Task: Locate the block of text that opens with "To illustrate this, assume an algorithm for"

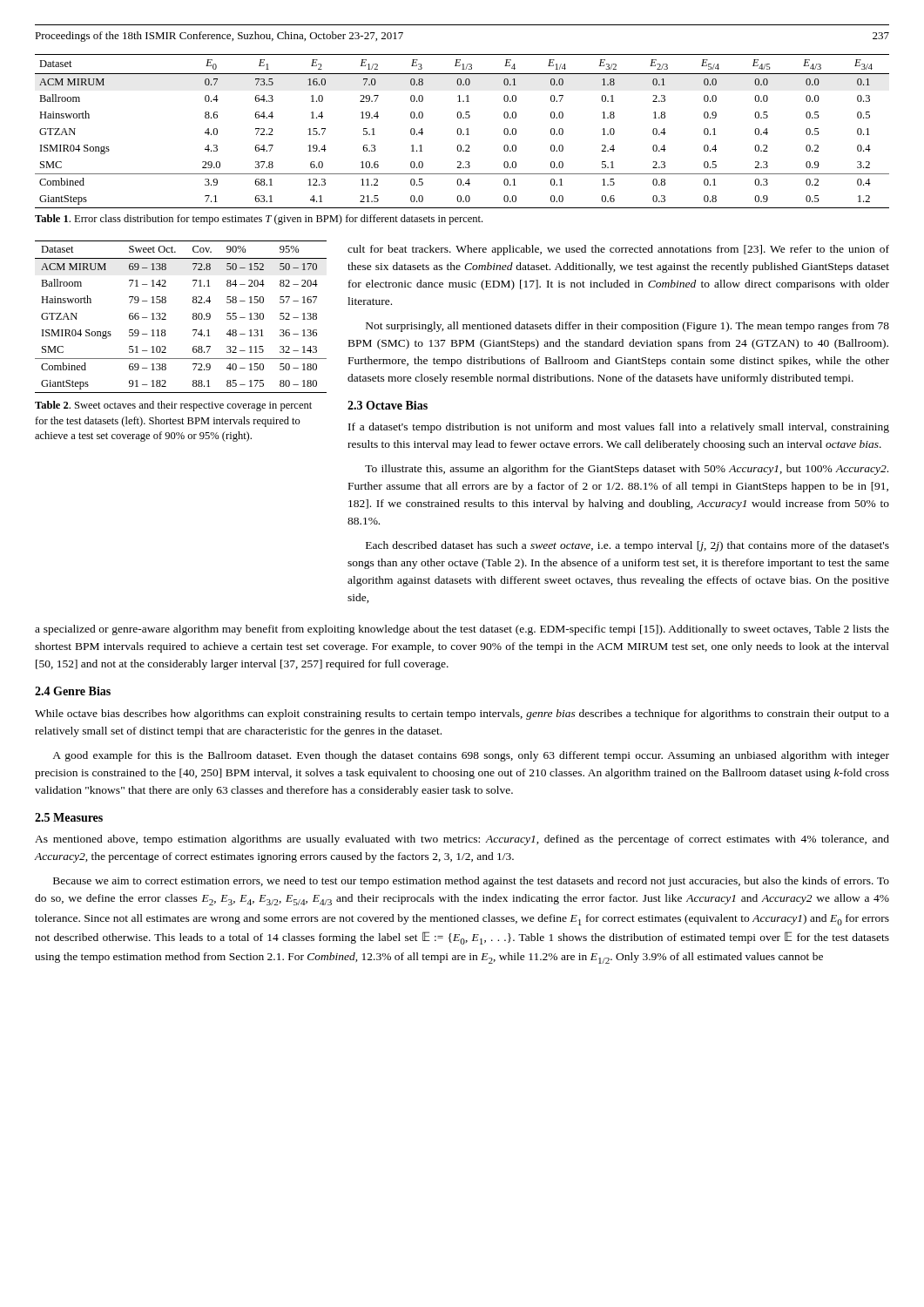Action: click(618, 495)
